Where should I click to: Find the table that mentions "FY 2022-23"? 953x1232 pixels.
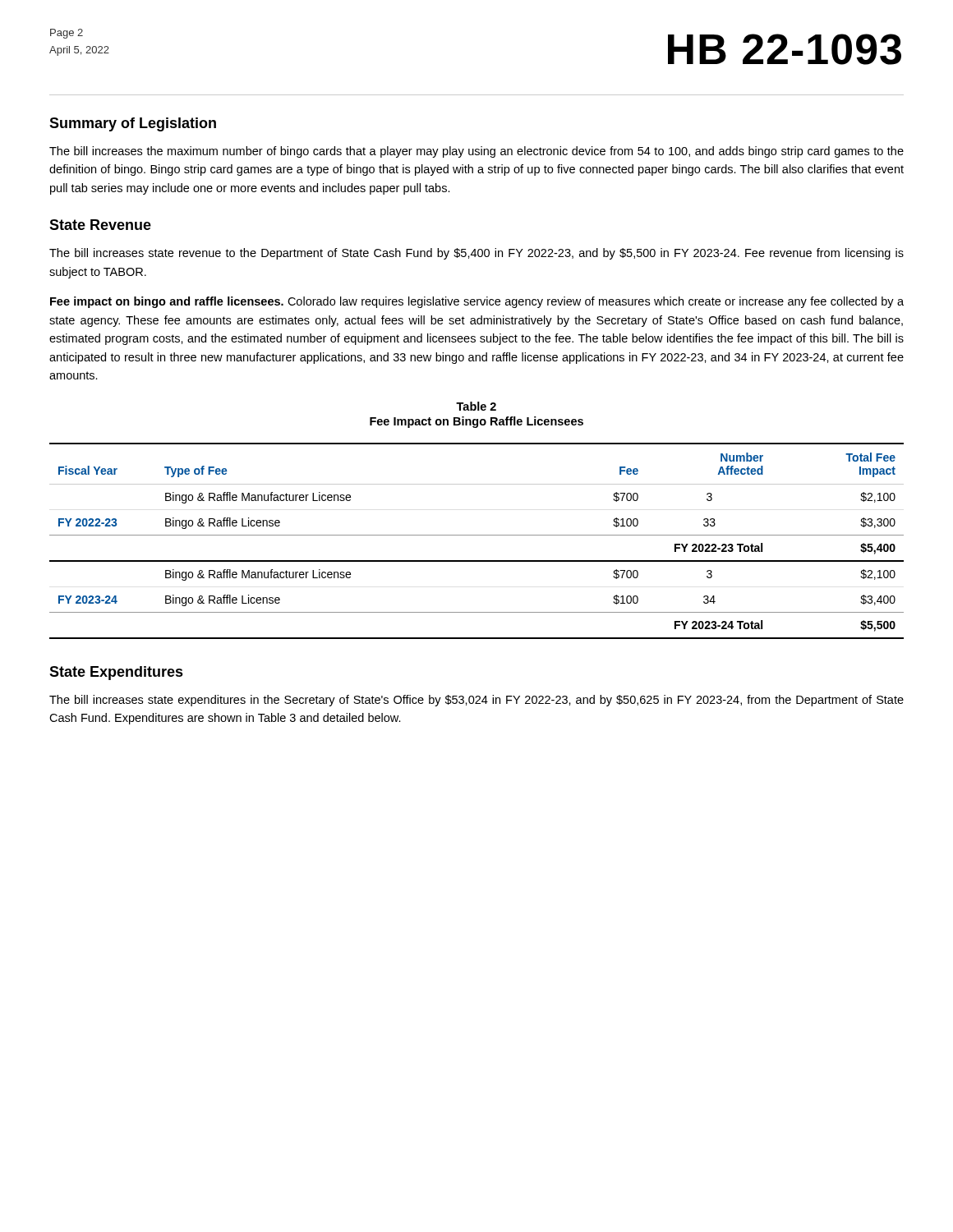476,541
